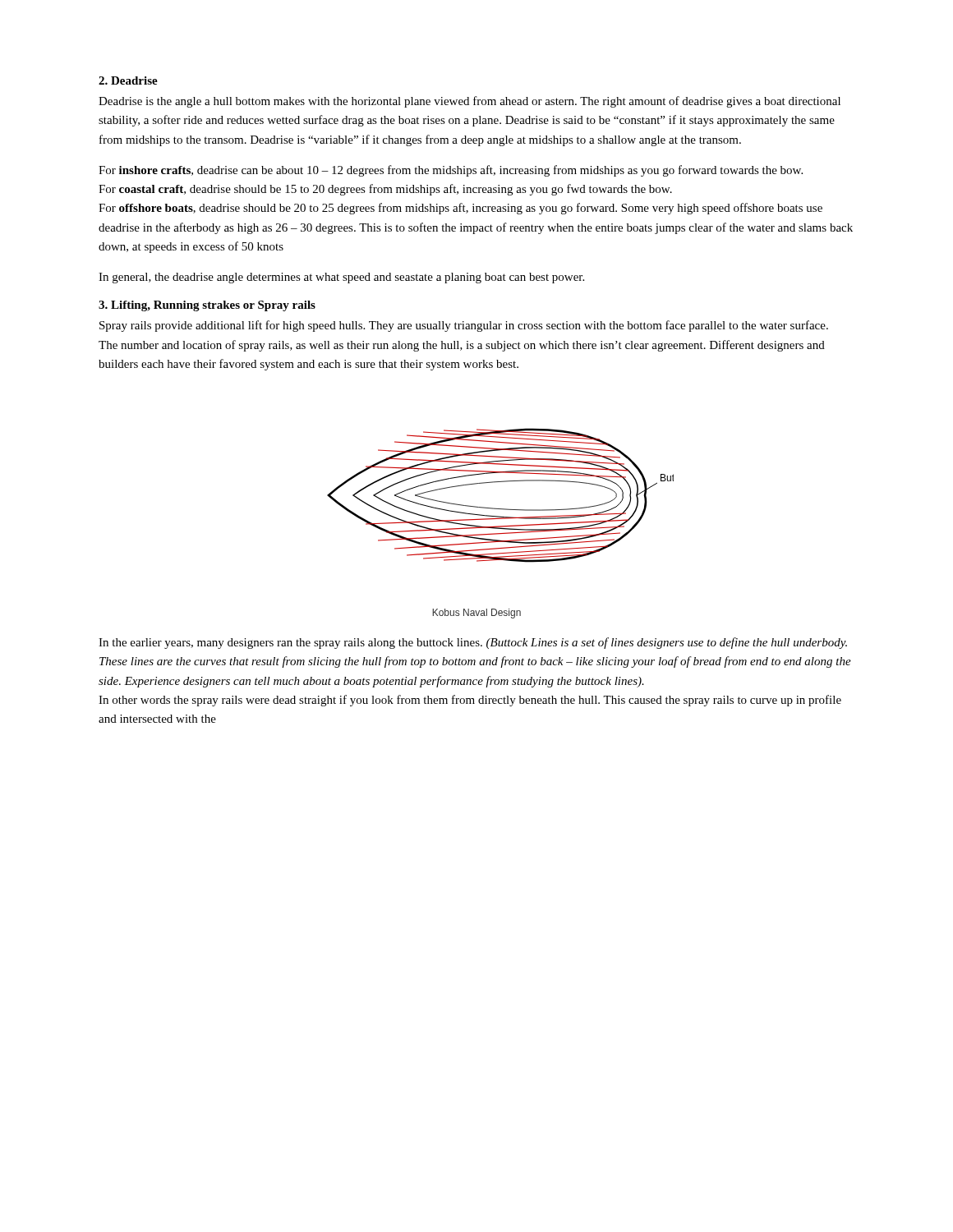953x1232 pixels.
Task: Find the section header containing "3. Lifting, Running strakes or Spray rails"
Action: click(x=207, y=305)
